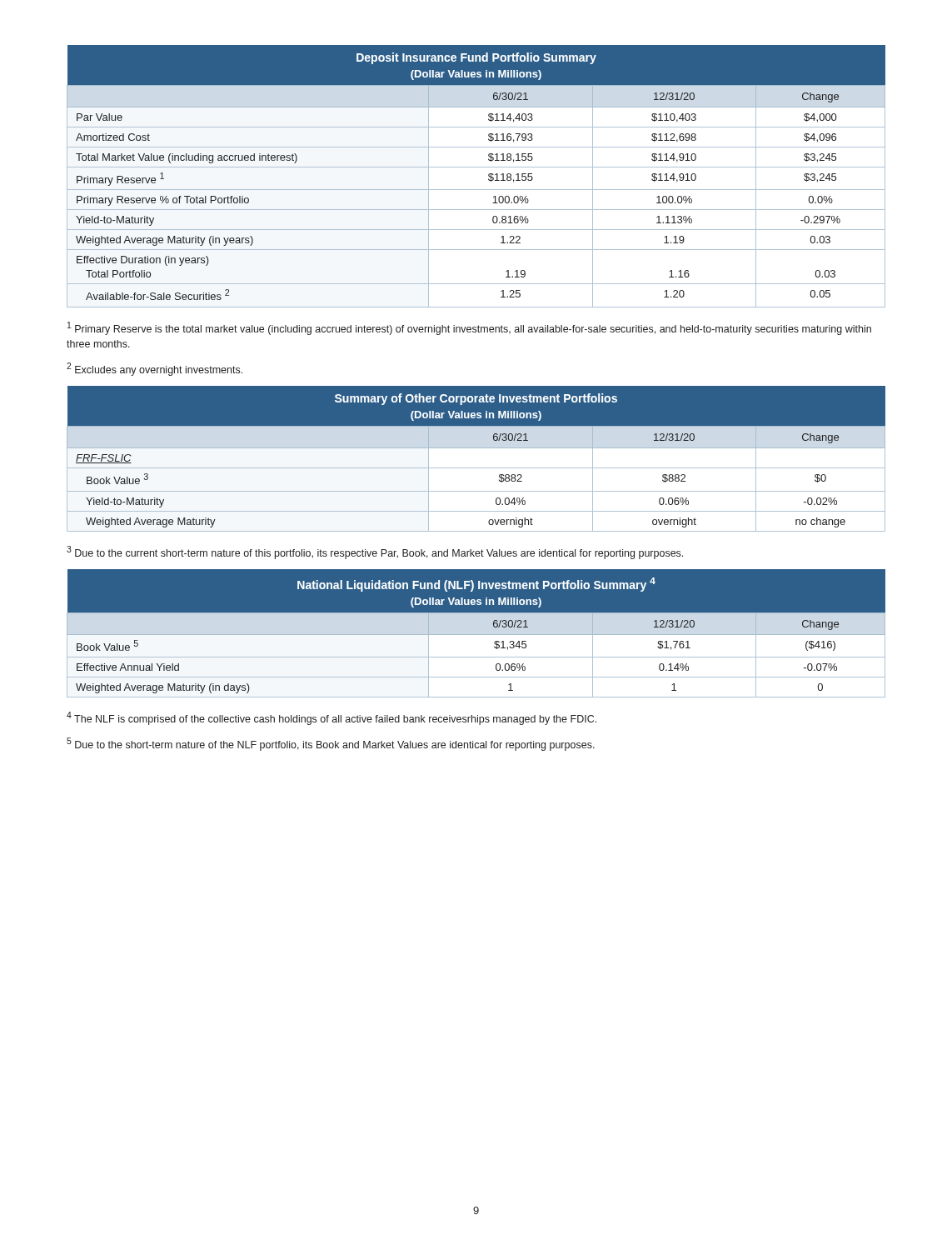
Task: Find the element starting "2 Excludes any overnight investments."
Action: (x=155, y=369)
